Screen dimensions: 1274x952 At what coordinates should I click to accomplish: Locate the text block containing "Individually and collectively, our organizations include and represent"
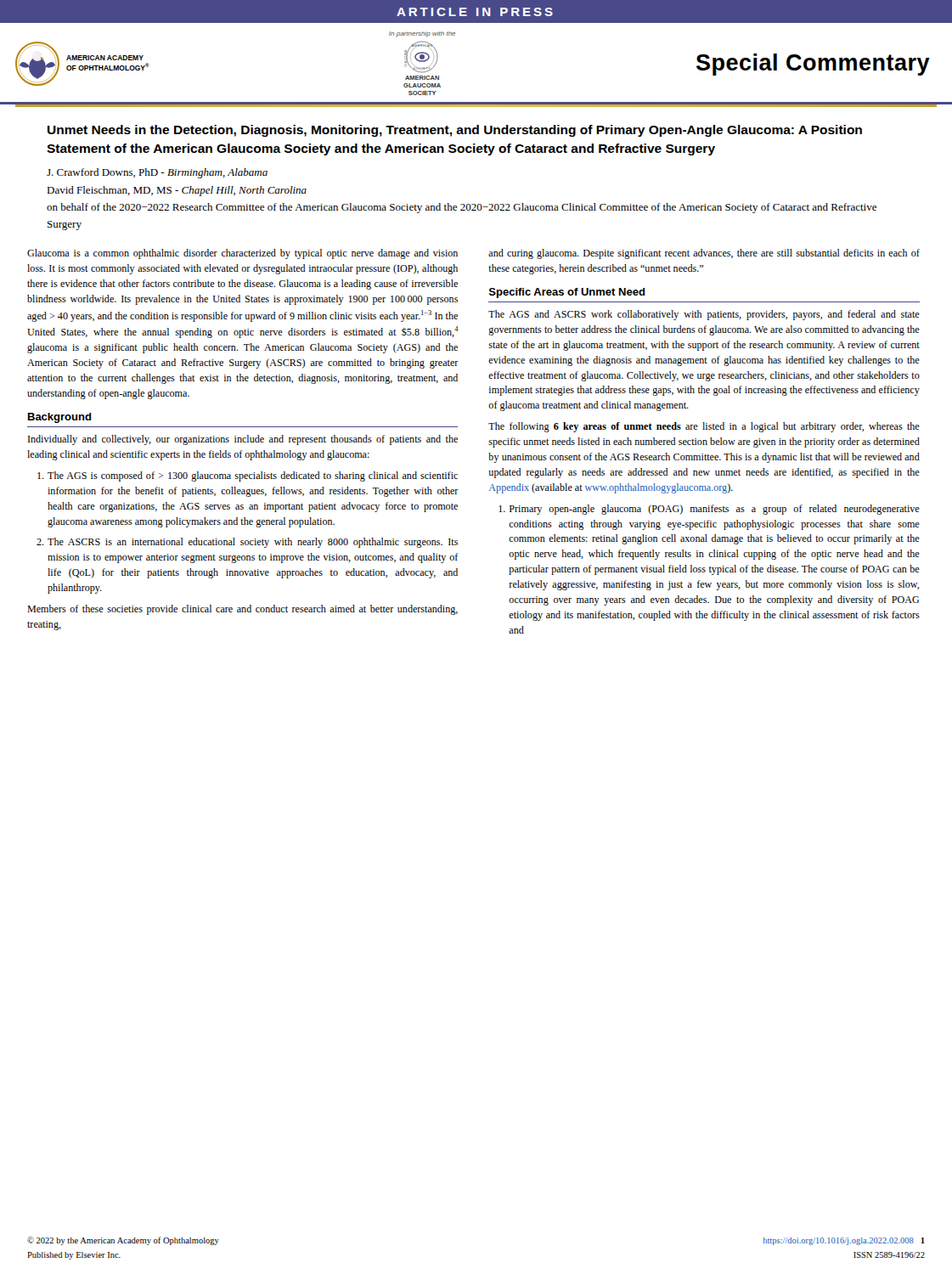(x=243, y=447)
